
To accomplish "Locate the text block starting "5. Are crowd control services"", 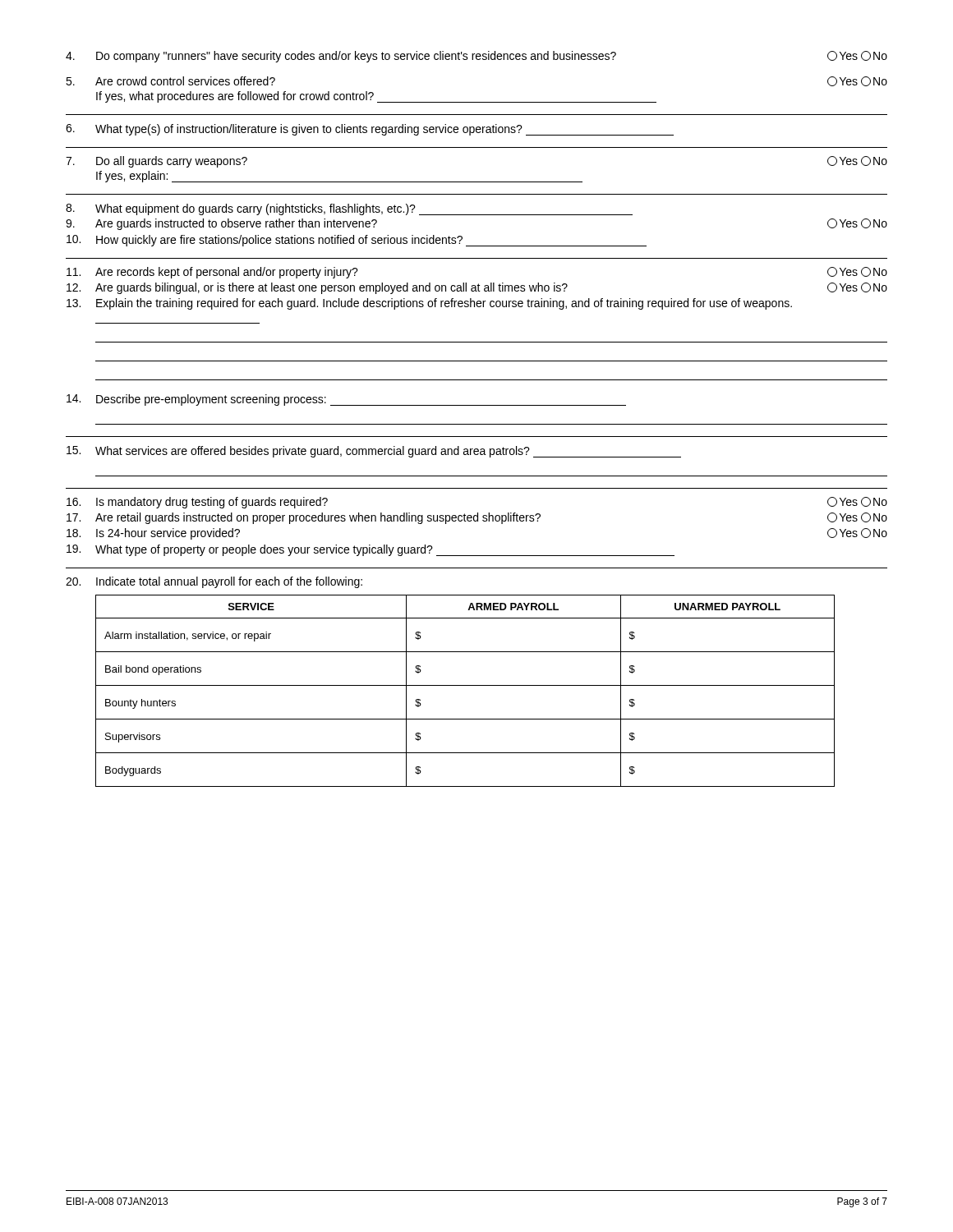I will click(183, 81).
